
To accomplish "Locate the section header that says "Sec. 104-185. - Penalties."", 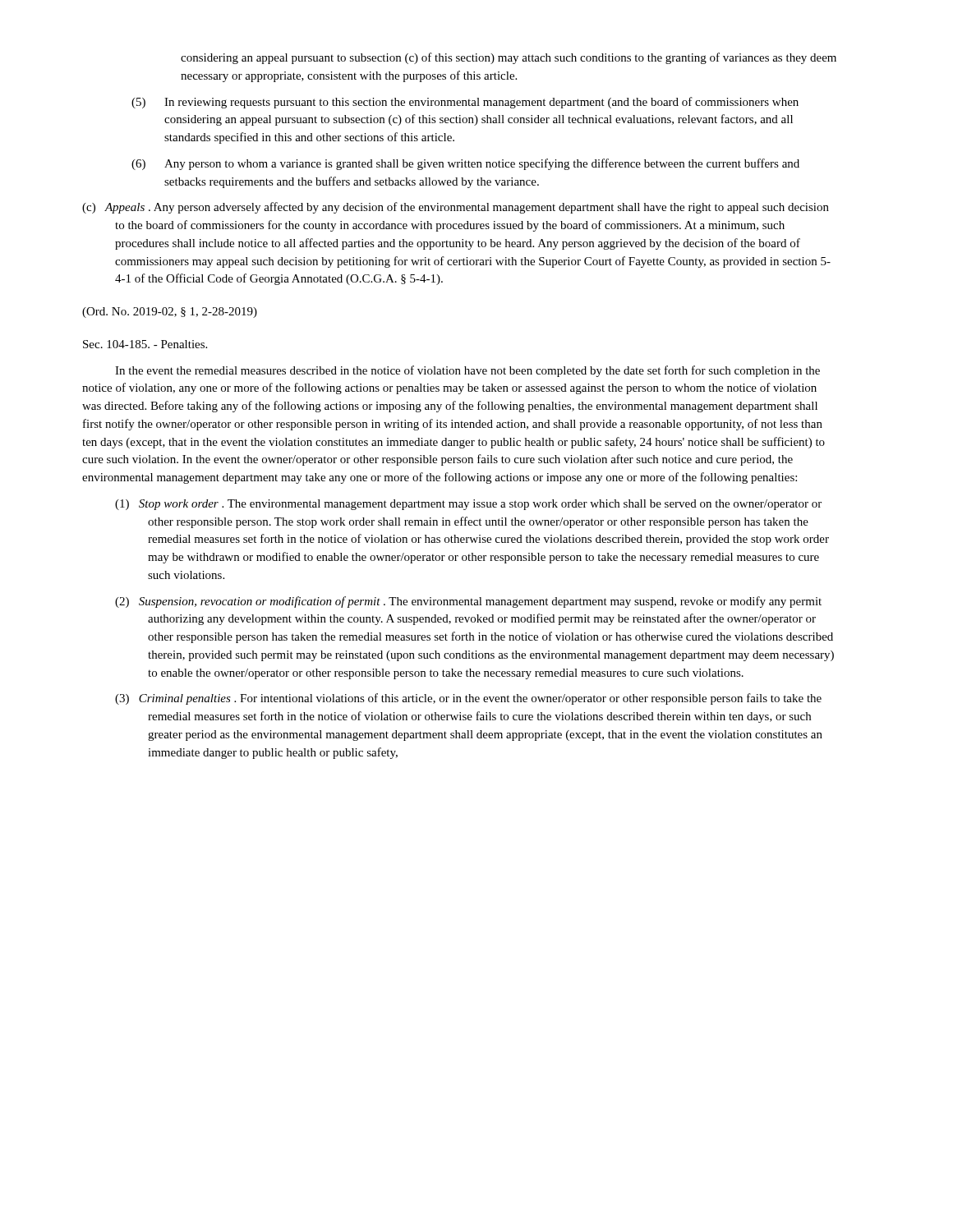I will click(145, 344).
